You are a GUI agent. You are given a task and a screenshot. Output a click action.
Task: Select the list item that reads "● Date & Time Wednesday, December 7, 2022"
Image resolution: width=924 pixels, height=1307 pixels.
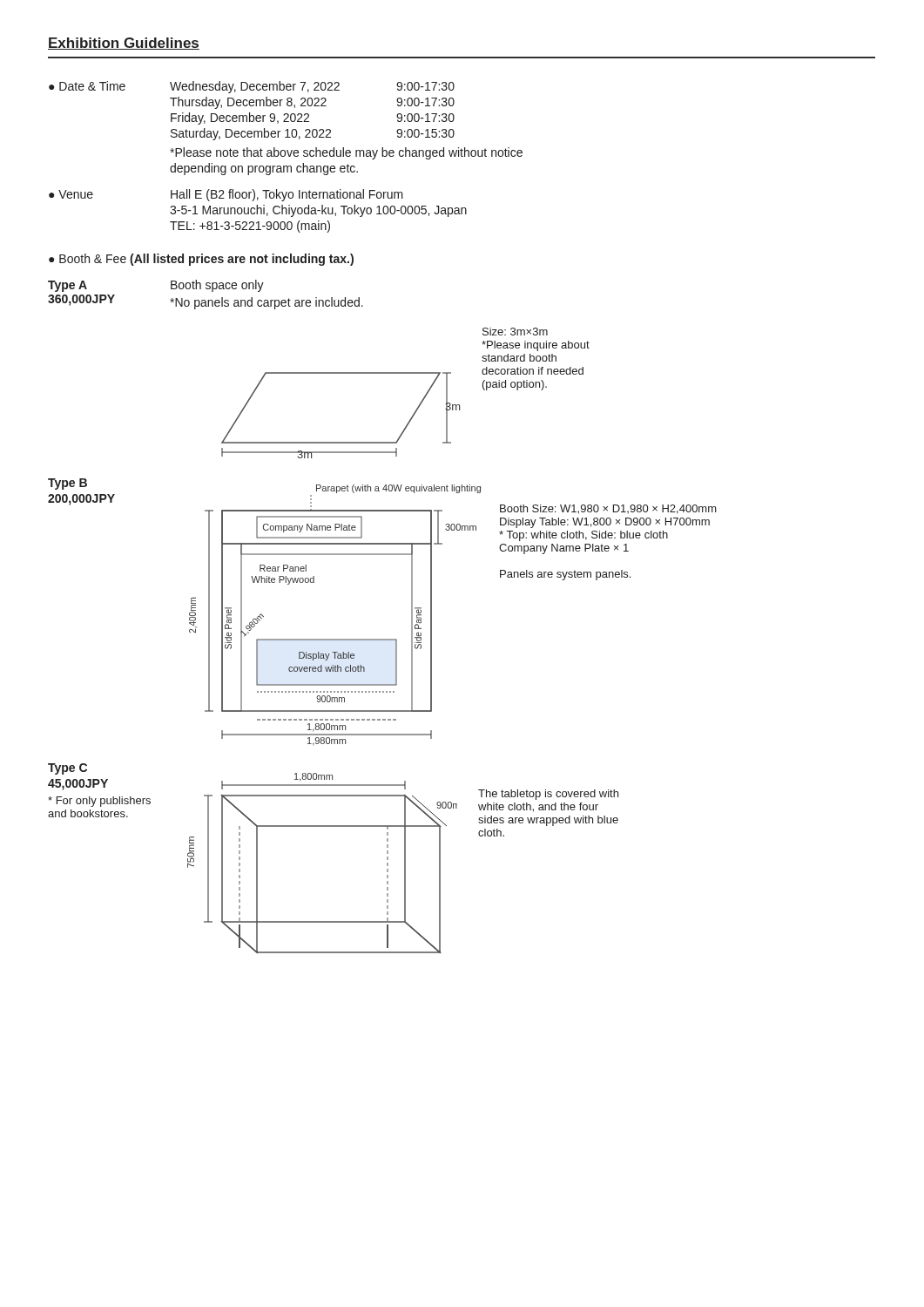click(462, 127)
